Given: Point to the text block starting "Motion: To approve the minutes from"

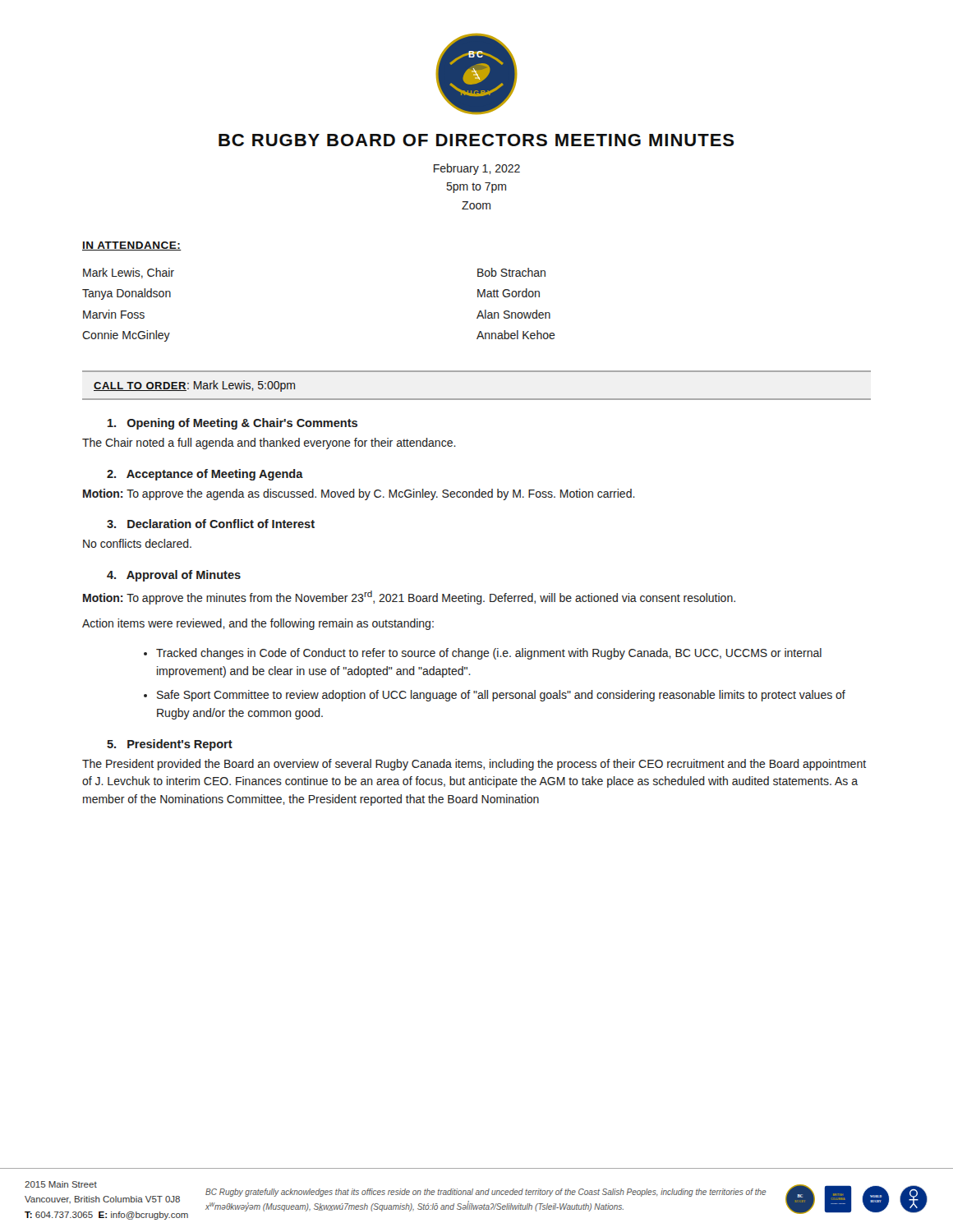Looking at the screenshot, I should point(409,596).
